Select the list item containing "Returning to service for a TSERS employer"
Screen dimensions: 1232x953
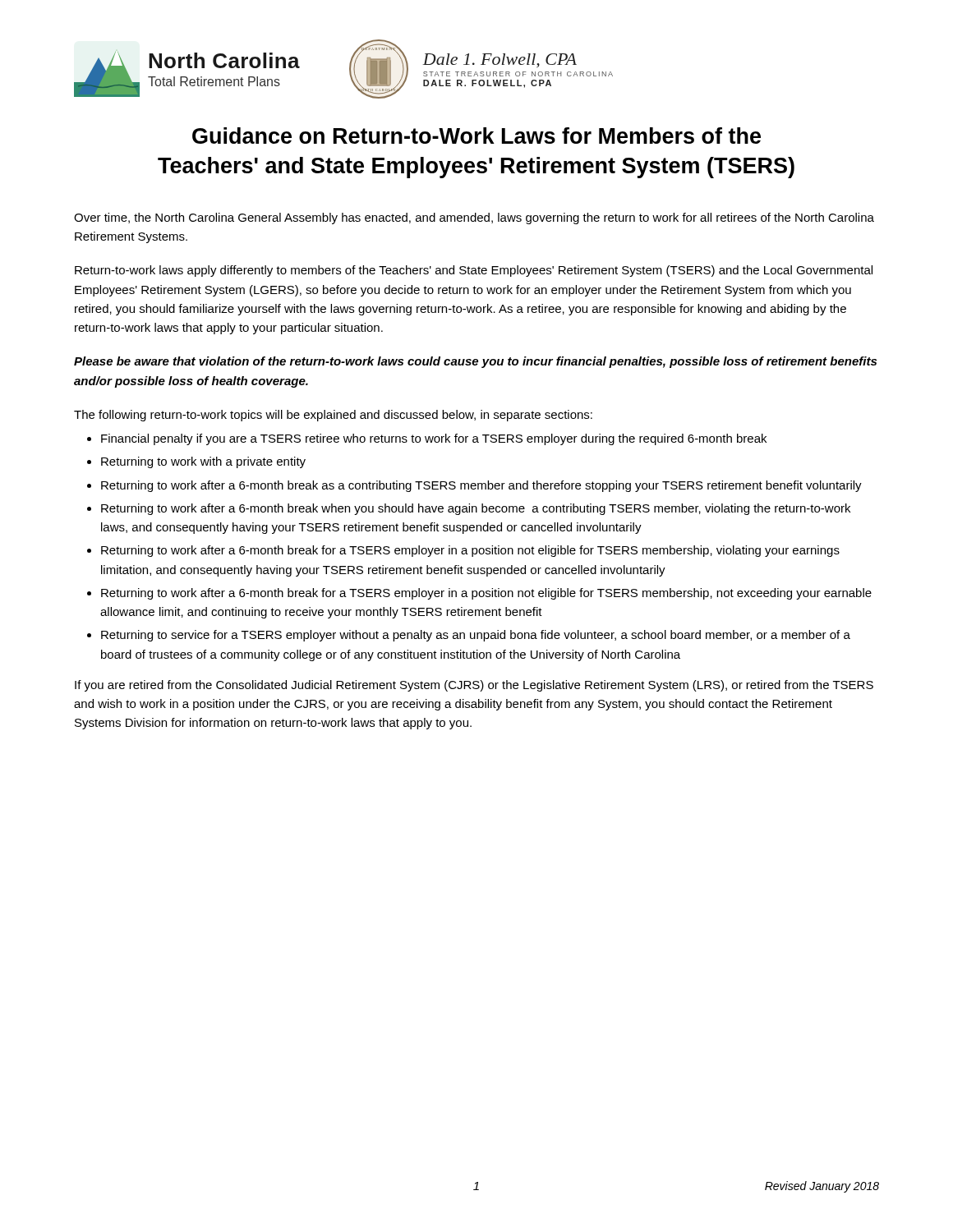point(475,644)
